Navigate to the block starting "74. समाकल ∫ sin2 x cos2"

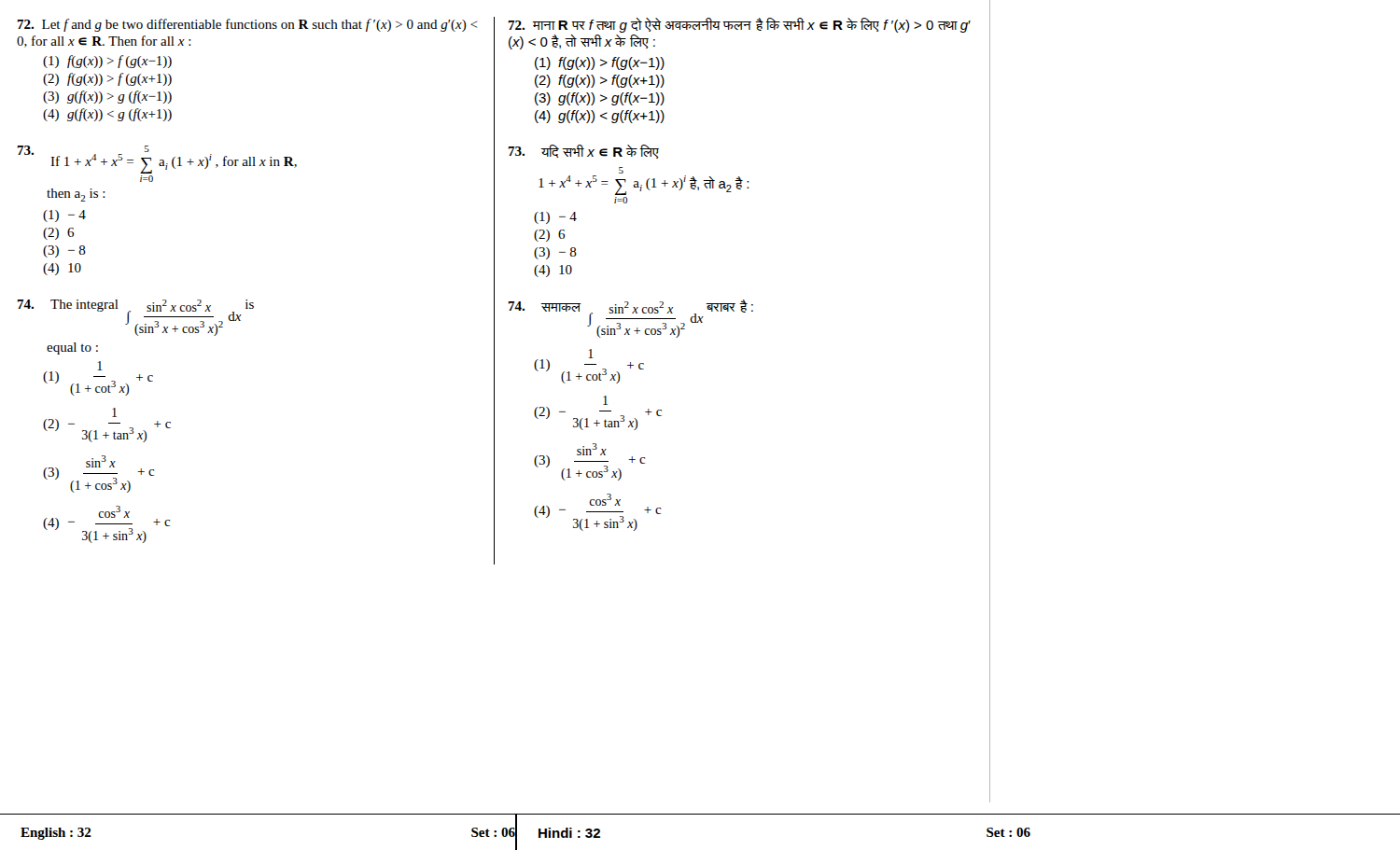pyautogui.click(x=630, y=319)
